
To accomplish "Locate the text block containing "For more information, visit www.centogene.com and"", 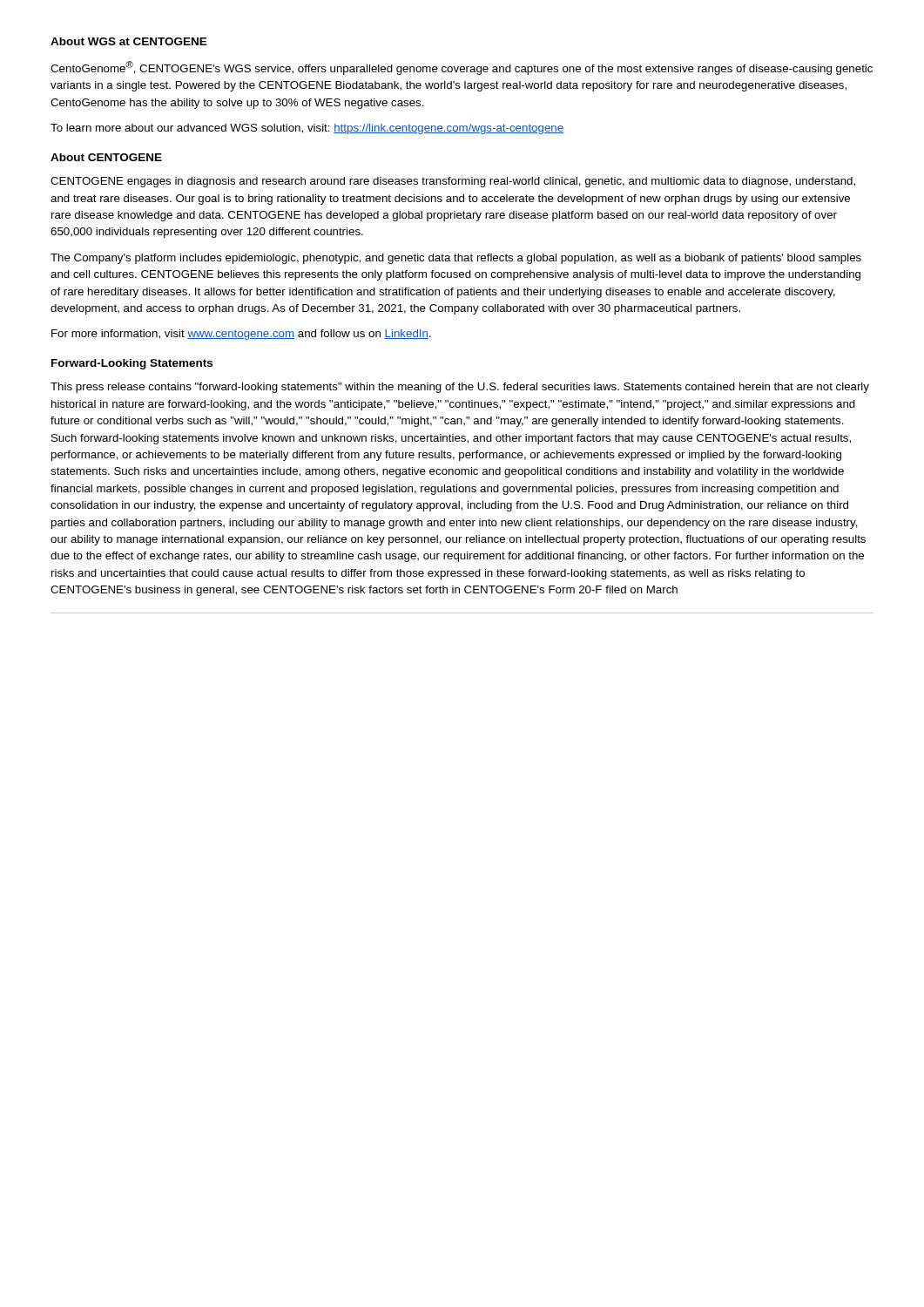I will click(x=241, y=334).
